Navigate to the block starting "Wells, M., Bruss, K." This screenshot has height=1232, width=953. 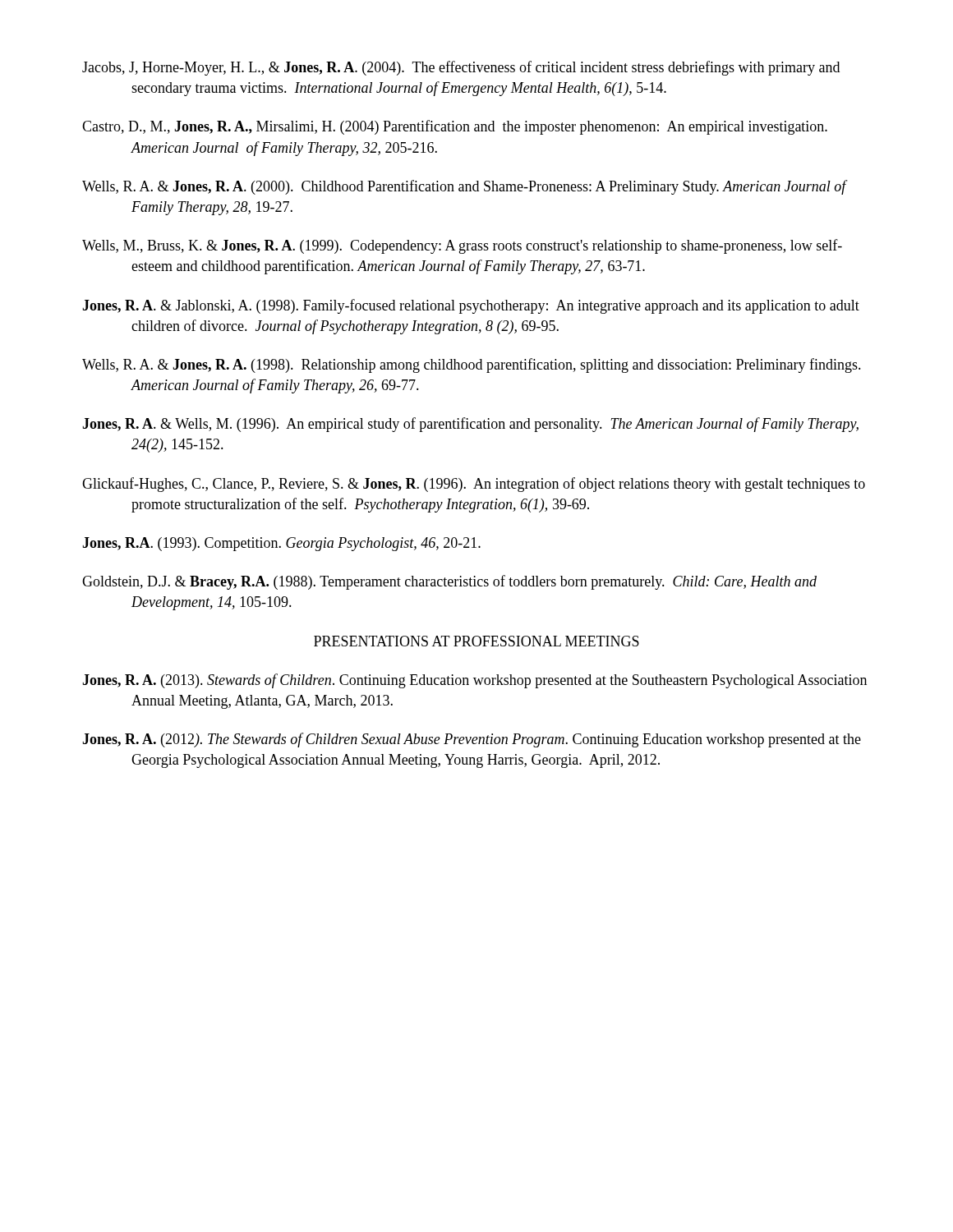click(462, 256)
